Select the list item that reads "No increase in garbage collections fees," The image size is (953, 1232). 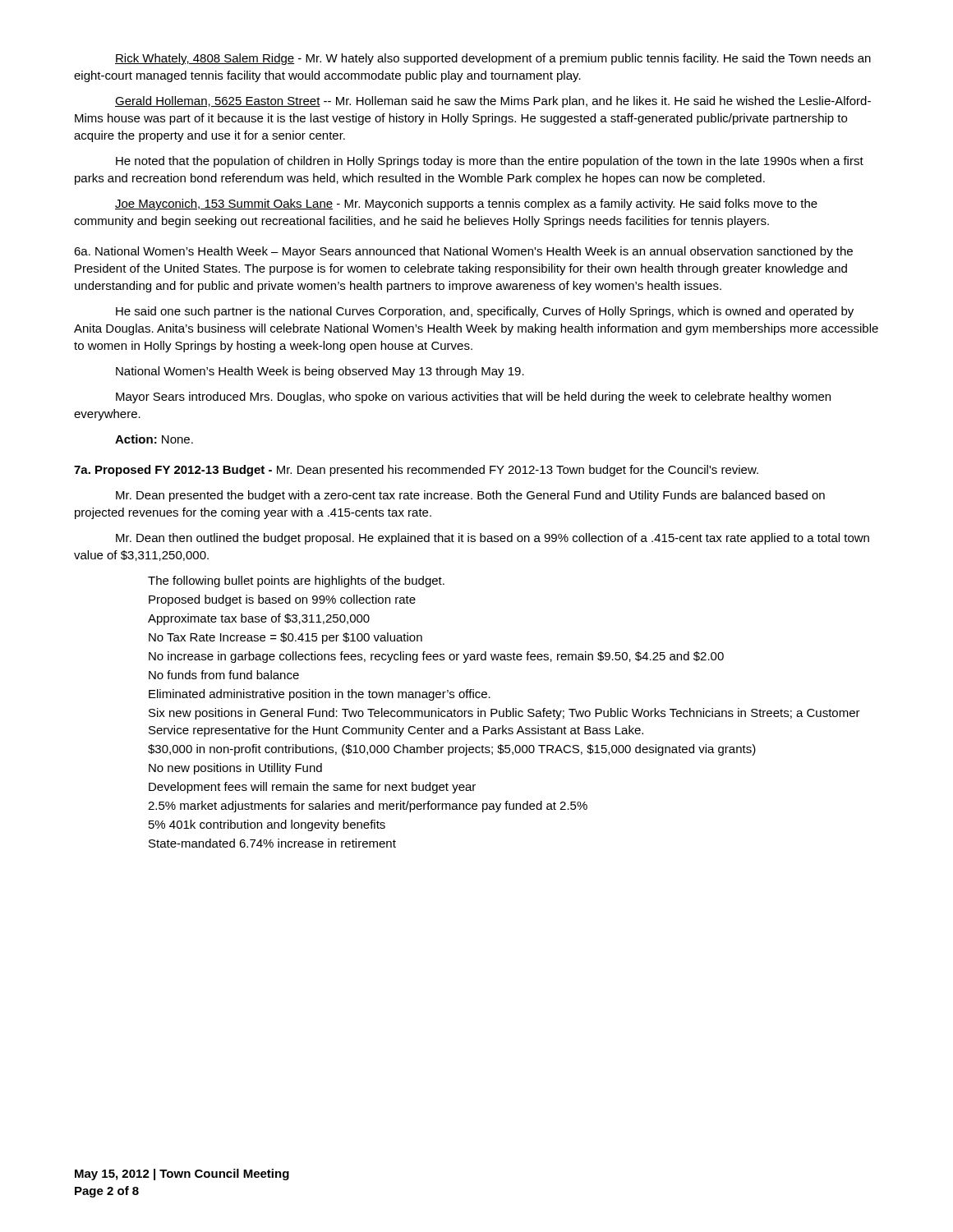click(436, 656)
